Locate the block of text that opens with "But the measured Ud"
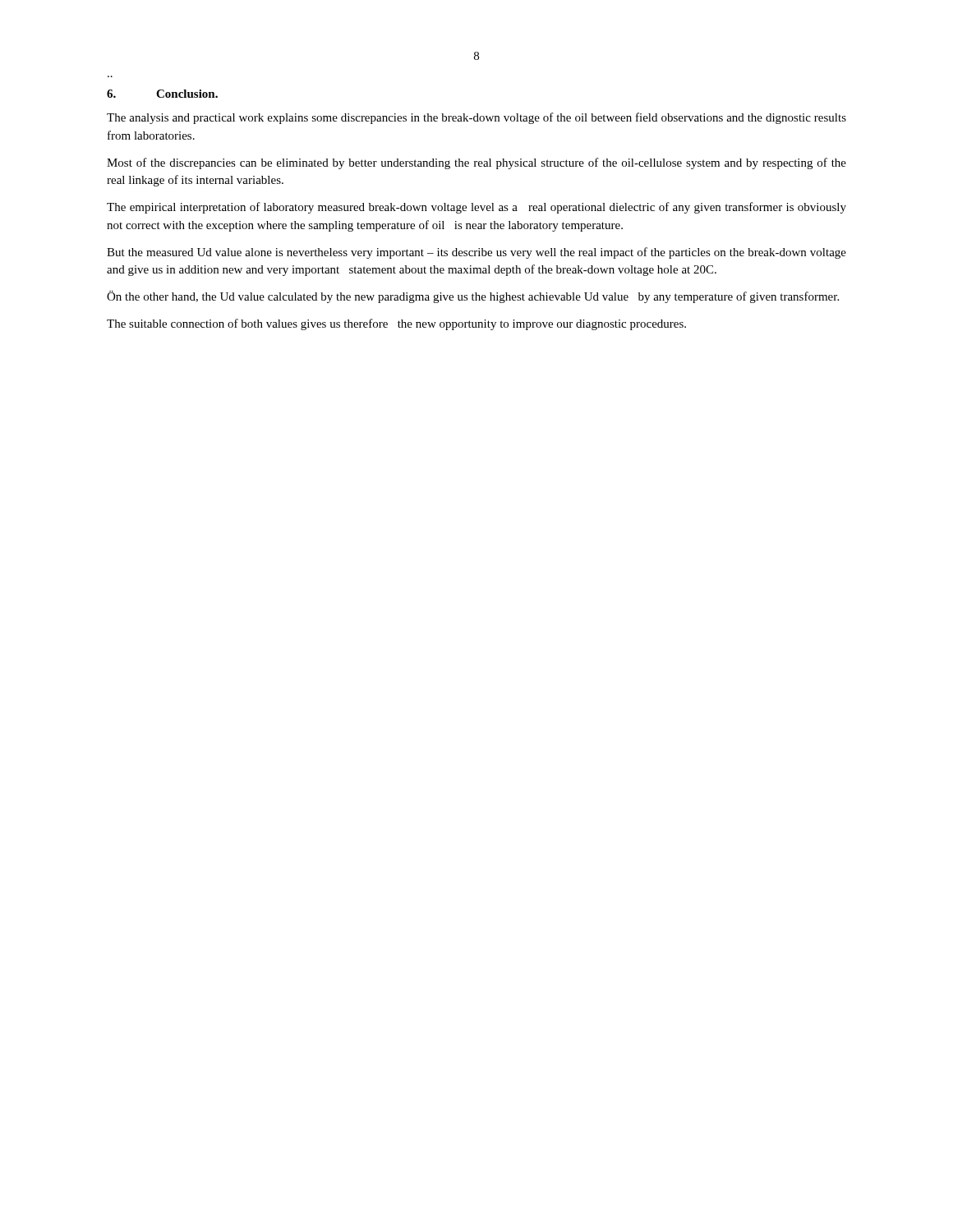The image size is (953, 1232). click(x=476, y=261)
